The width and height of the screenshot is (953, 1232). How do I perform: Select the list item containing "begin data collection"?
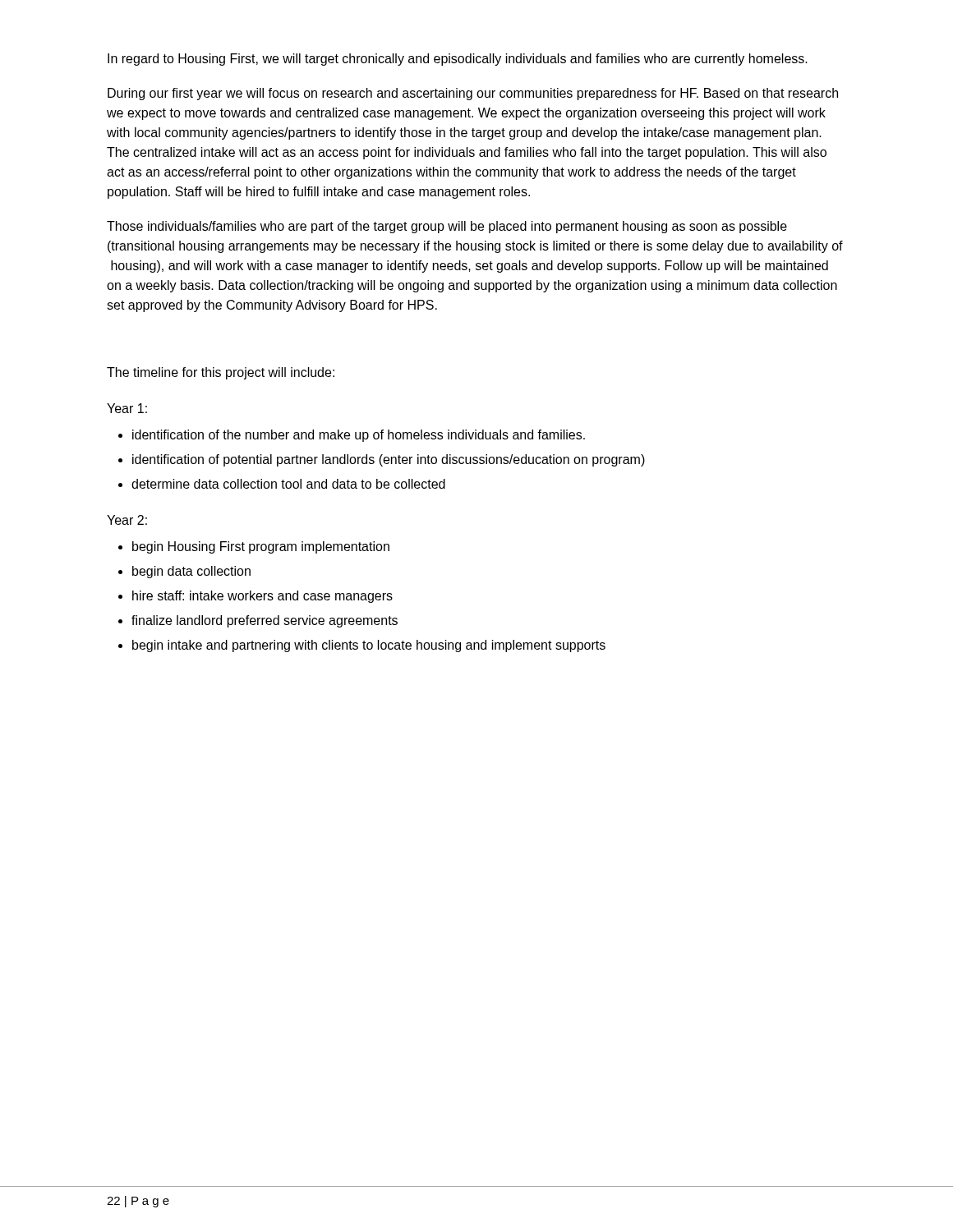click(x=191, y=571)
